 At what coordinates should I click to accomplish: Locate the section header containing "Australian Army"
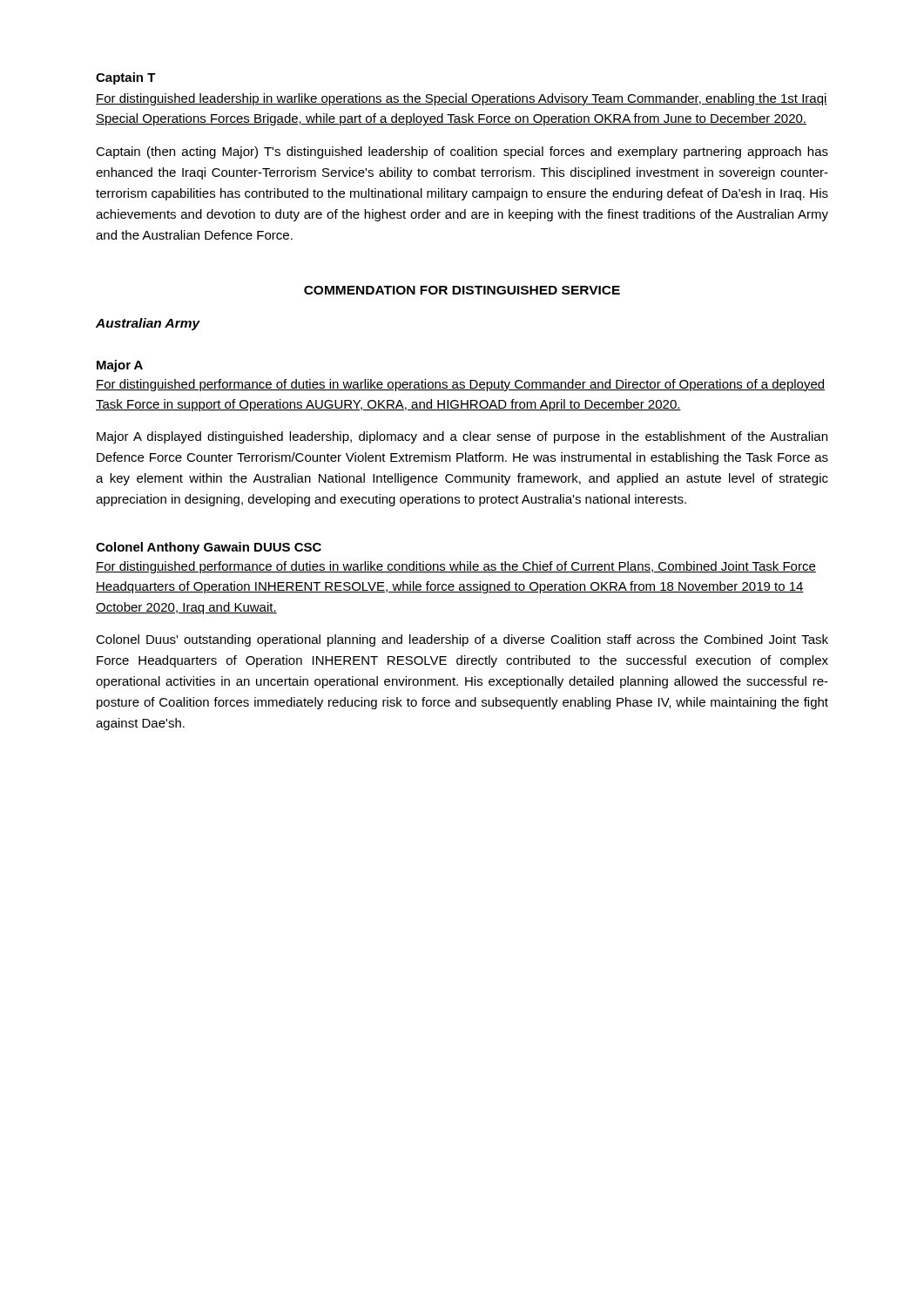coord(148,322)
